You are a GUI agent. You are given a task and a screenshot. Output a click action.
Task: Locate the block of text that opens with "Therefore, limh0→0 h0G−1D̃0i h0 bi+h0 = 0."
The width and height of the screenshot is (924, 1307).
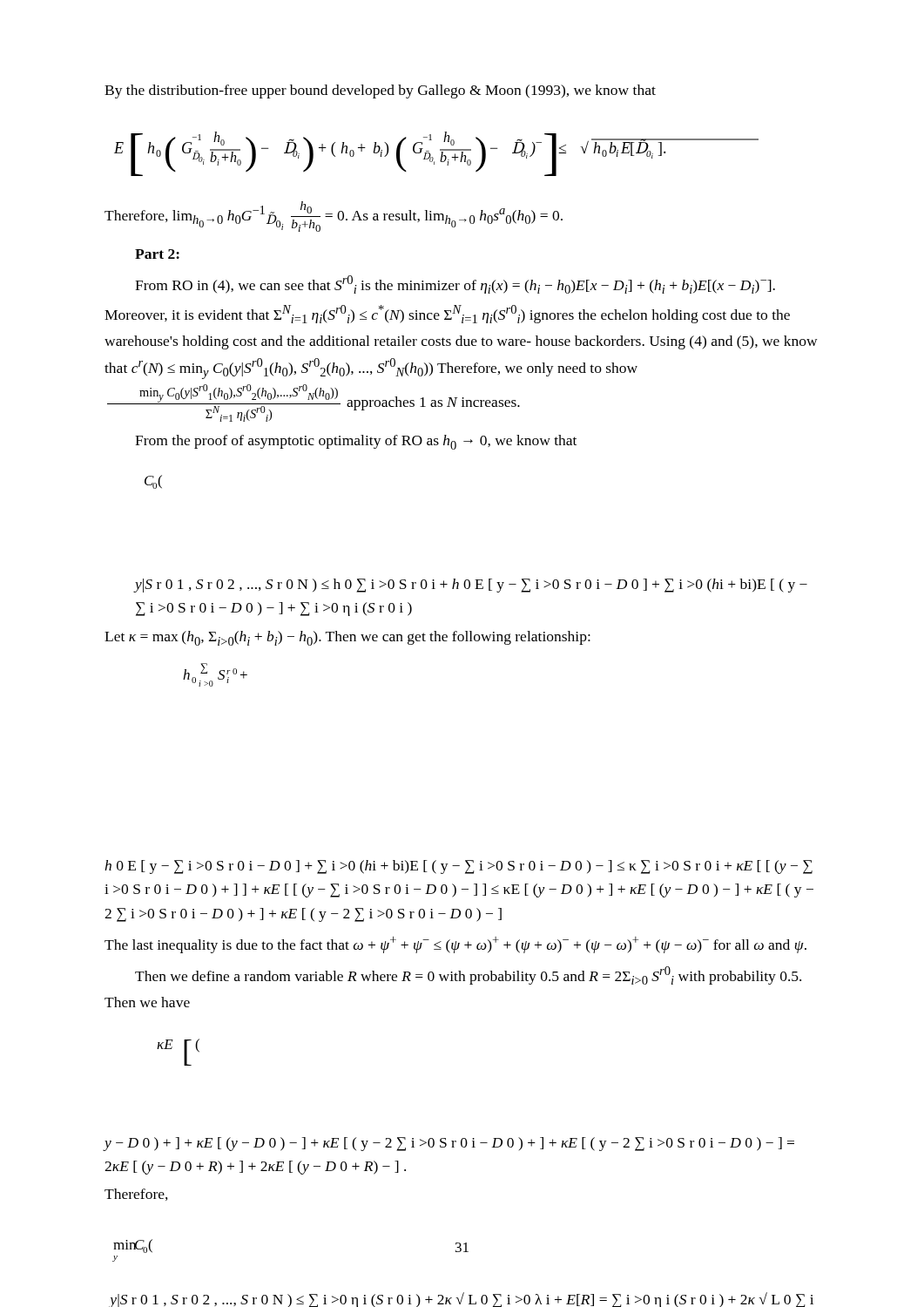click(334, 216)
